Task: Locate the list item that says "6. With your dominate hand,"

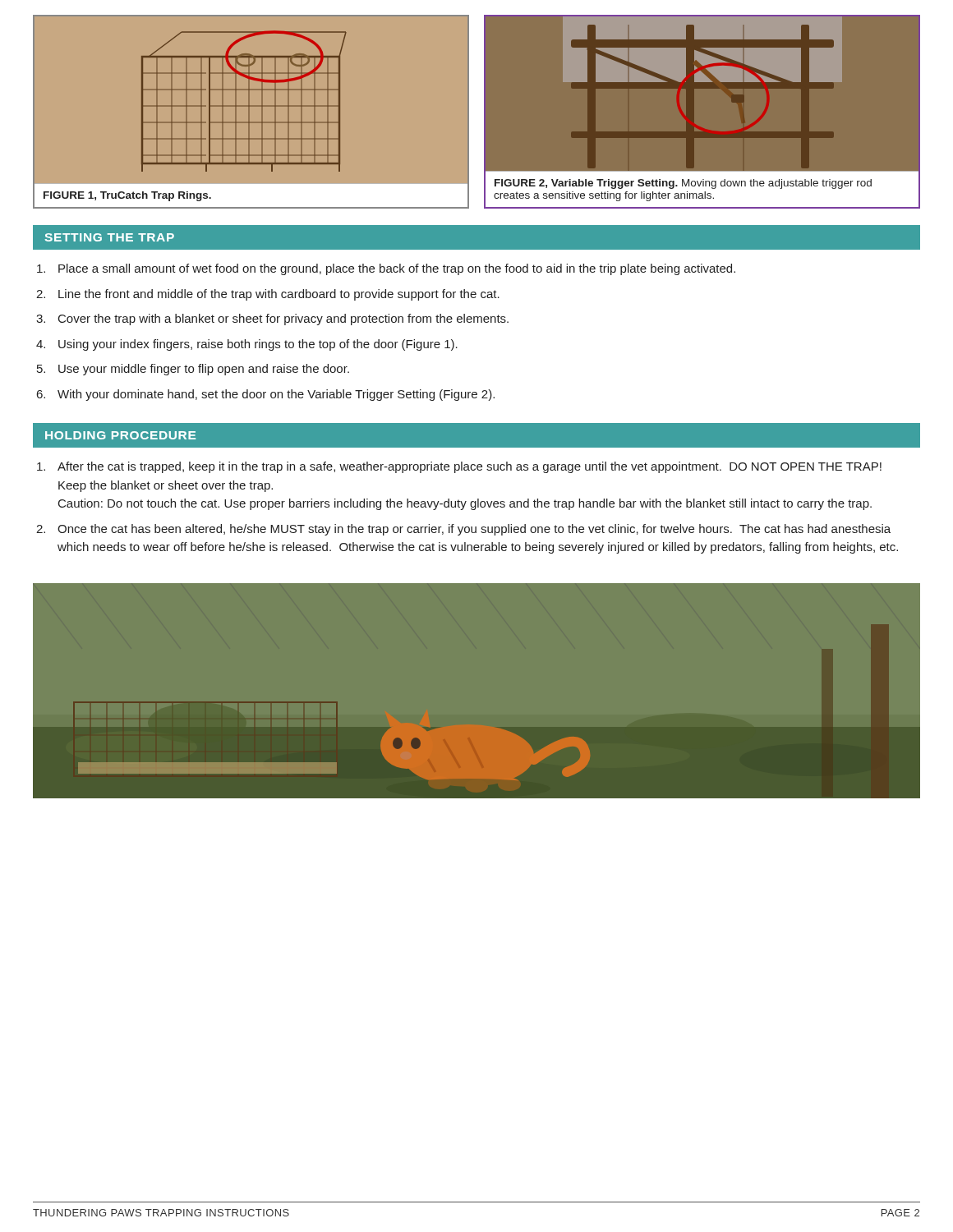Action: click(x=476, y=394)
